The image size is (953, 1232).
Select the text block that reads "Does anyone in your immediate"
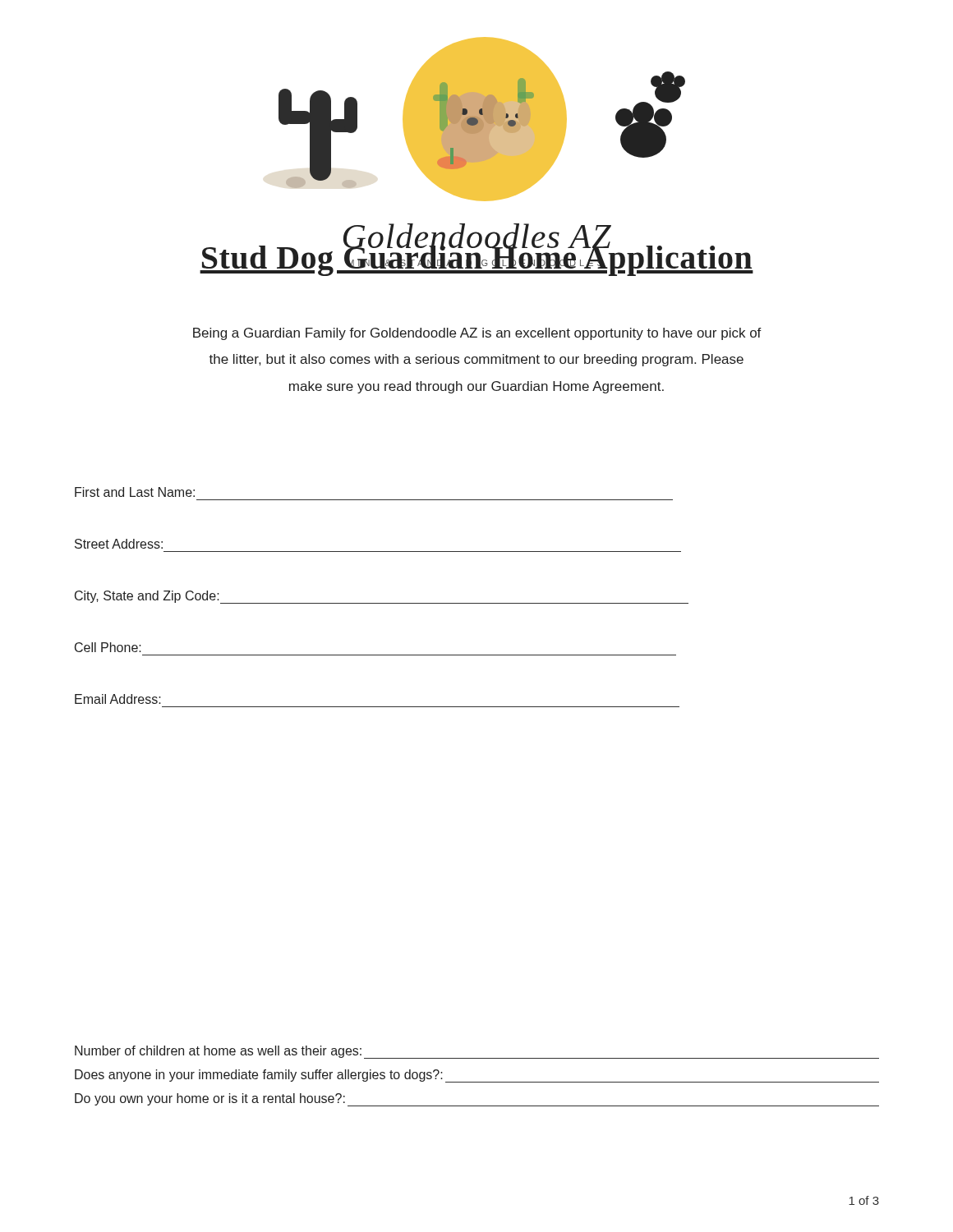tap(476, 1075)
